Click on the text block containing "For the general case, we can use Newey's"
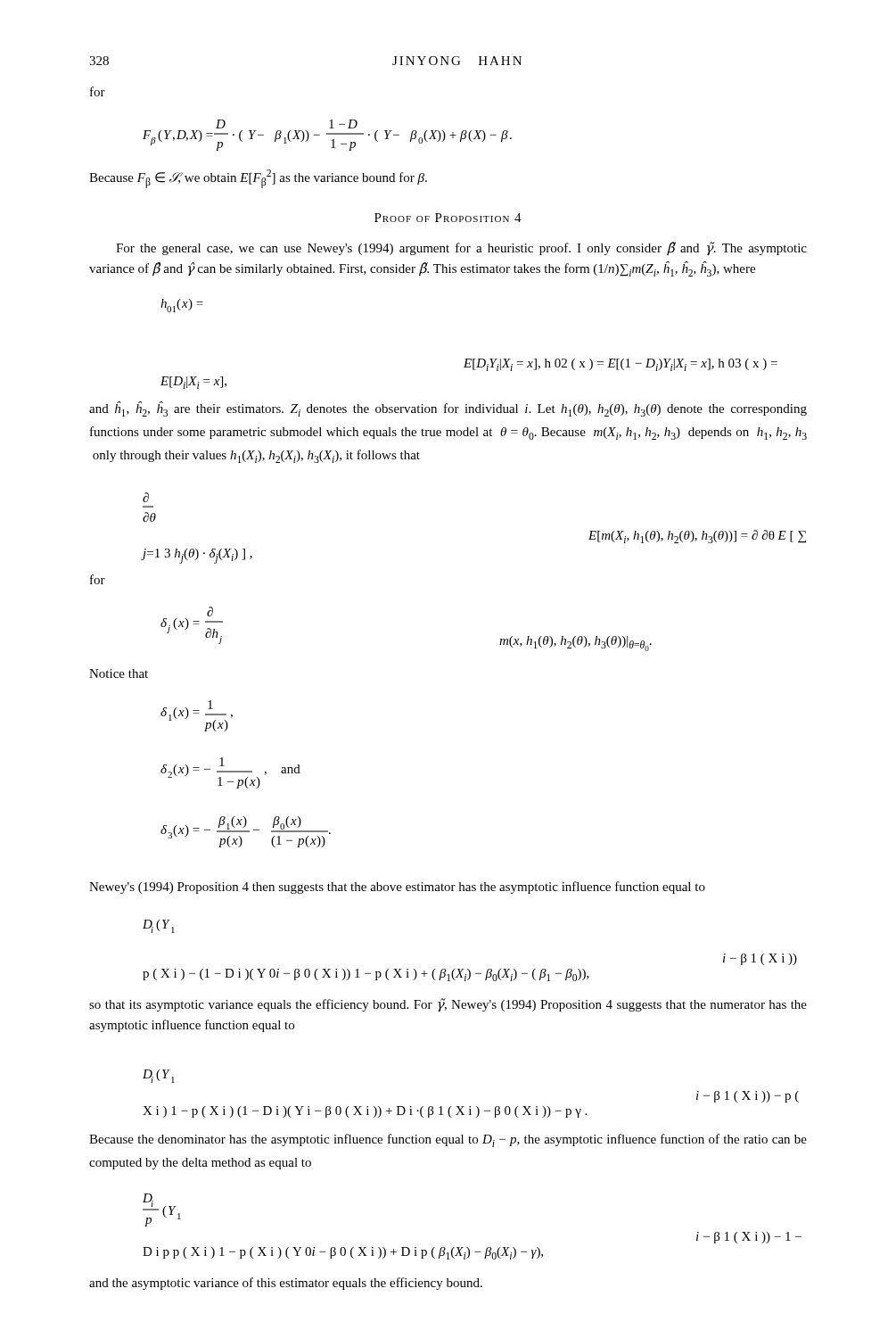 coord(448,260)
